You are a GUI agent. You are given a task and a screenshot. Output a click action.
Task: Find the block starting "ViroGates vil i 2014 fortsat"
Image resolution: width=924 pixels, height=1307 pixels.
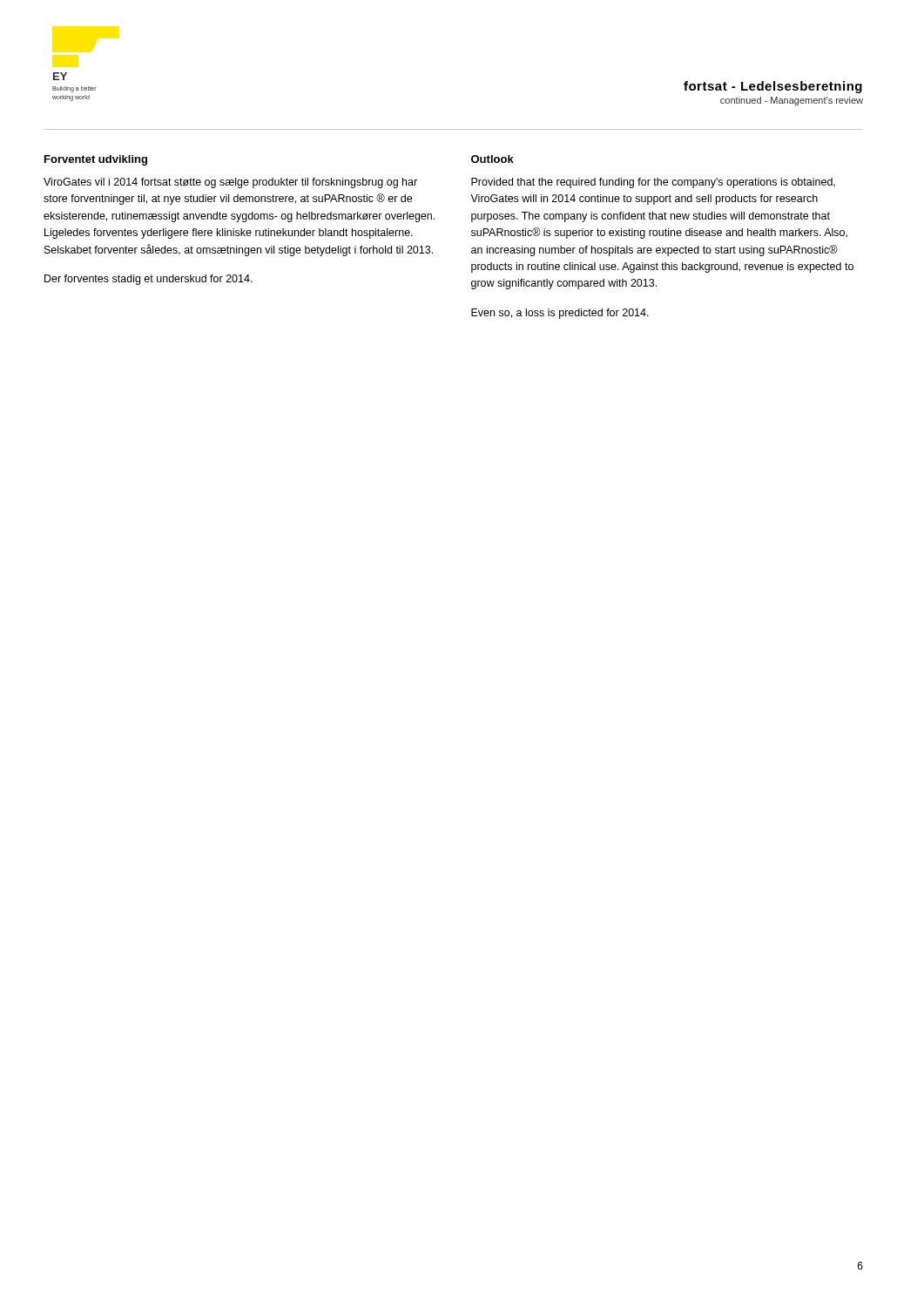pyautogui.click(x=240, y=216)
